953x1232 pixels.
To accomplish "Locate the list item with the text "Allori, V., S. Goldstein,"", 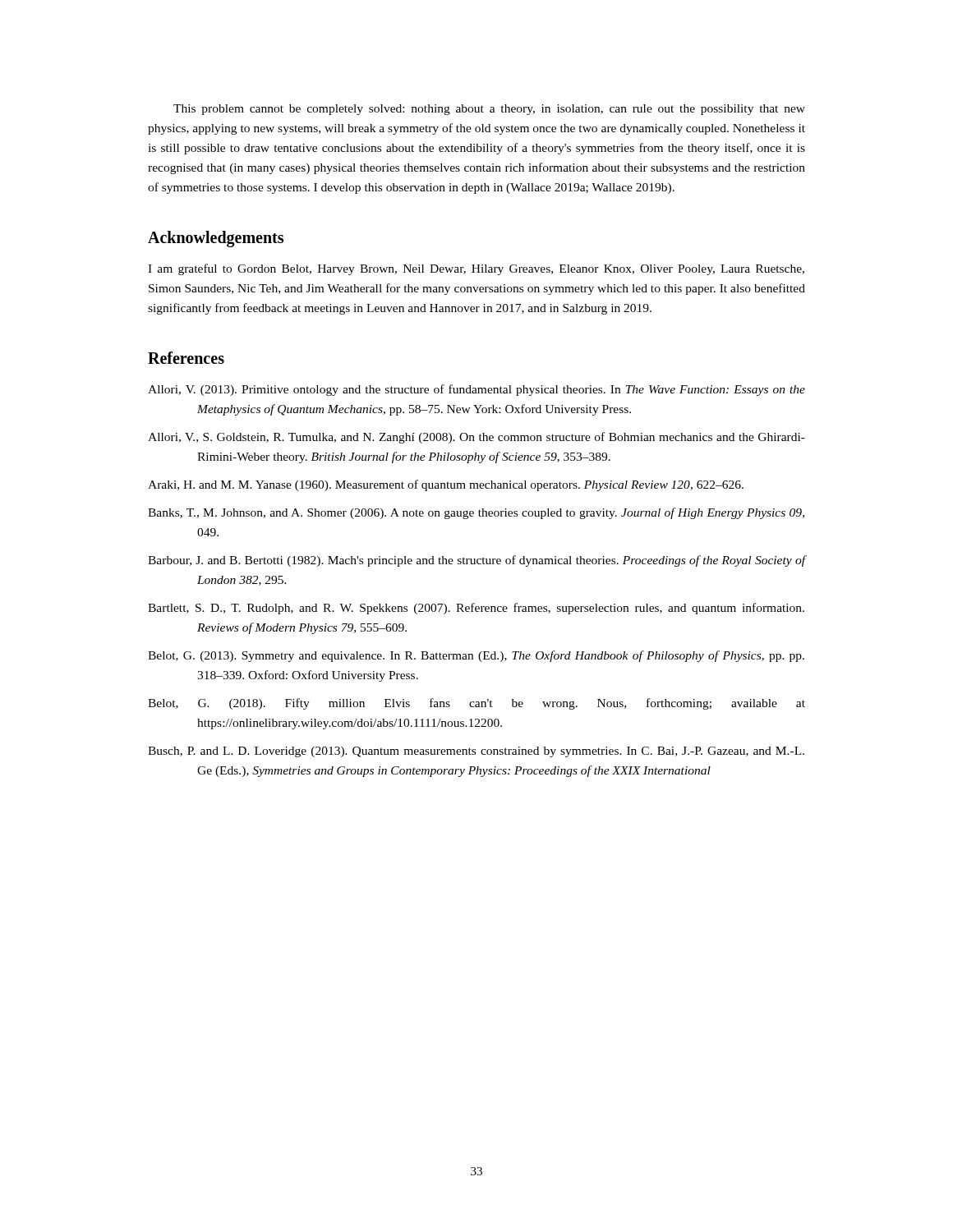I will pyautogui.click(x=476, y=447).
